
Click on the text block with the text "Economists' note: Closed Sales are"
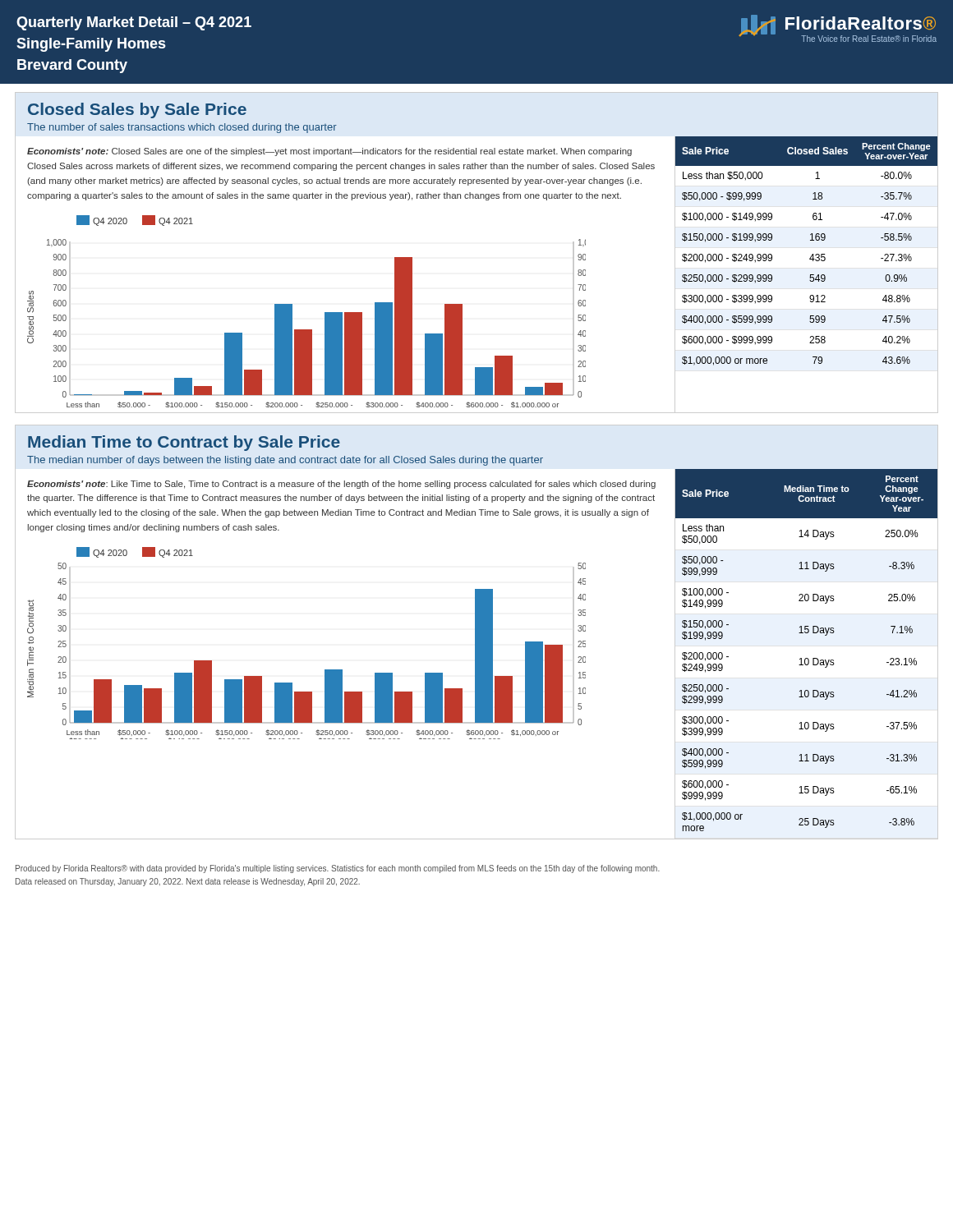(x=341, y=173)
